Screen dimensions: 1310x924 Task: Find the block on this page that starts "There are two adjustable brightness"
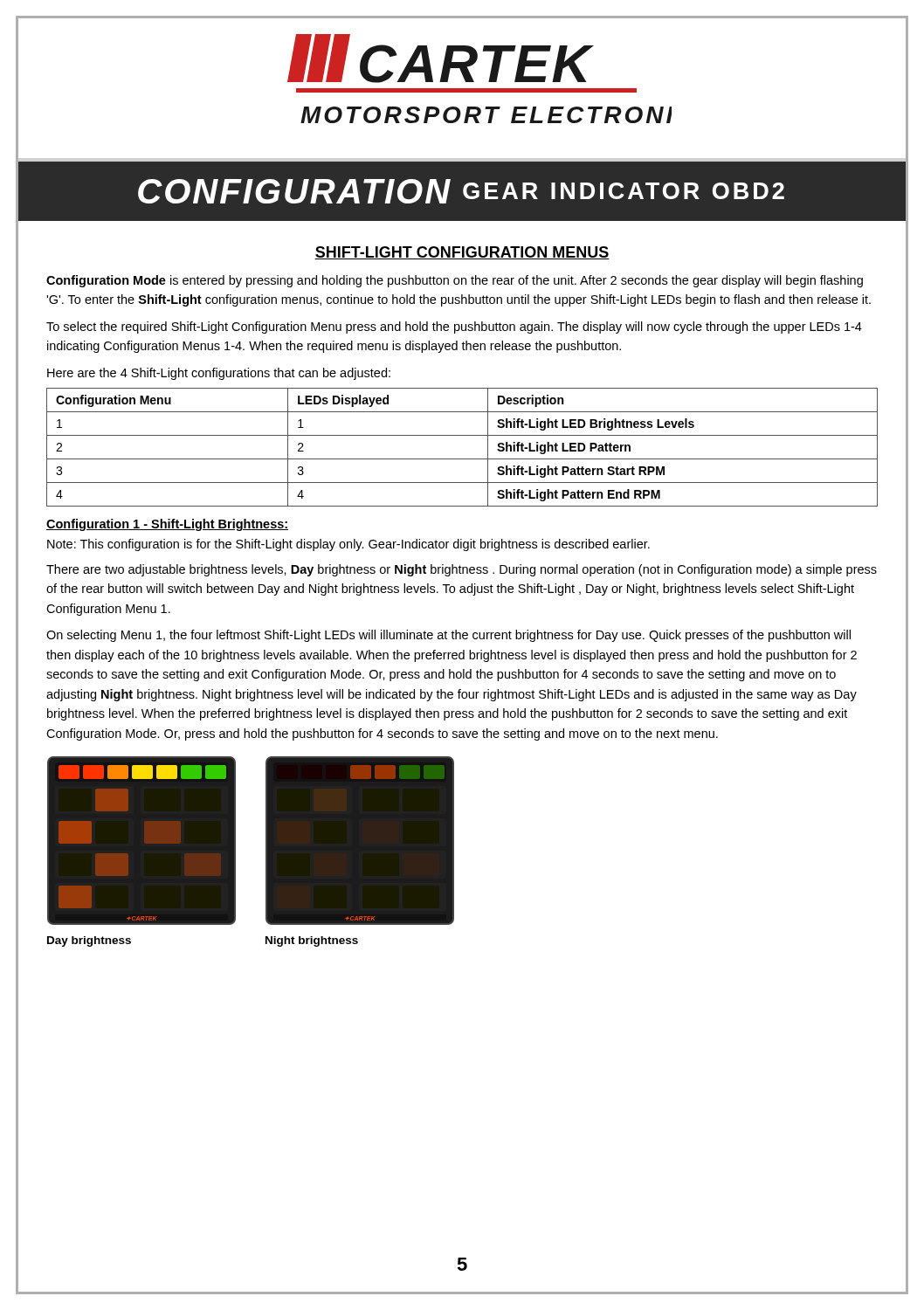[462, 589]
